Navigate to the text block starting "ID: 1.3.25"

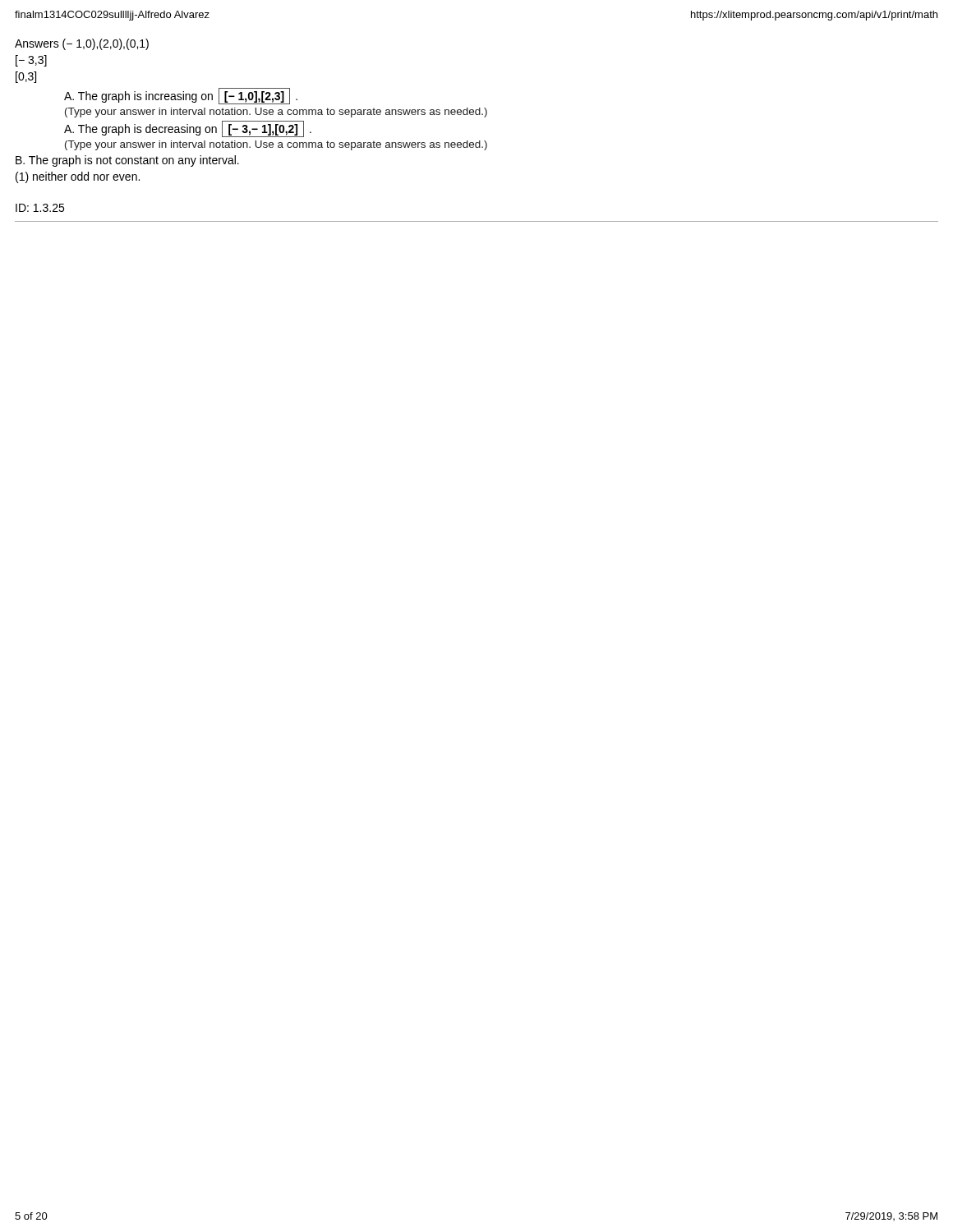pyautogui.click(x=40, y=208)
